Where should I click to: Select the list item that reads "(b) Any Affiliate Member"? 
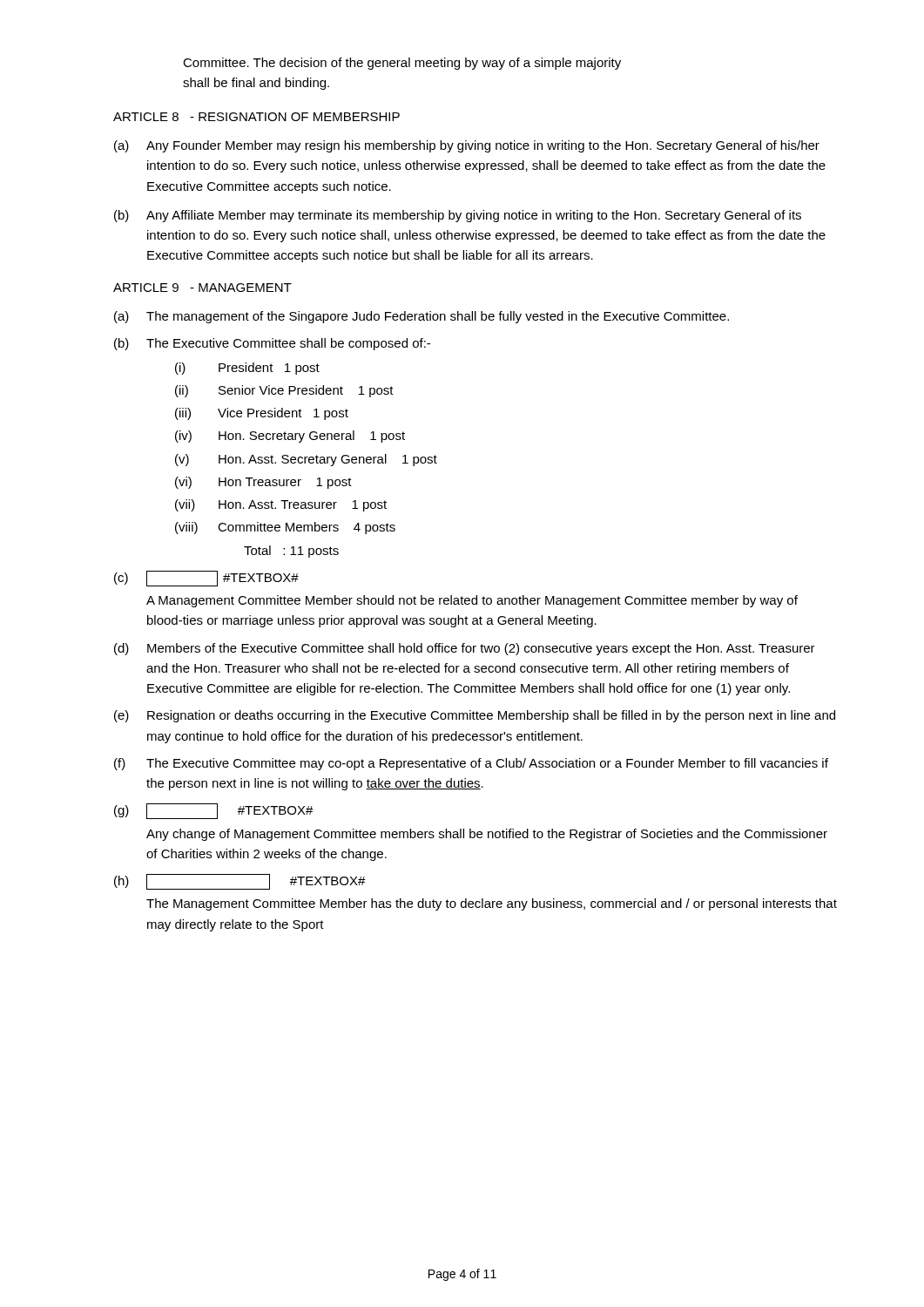pos(475,235)
